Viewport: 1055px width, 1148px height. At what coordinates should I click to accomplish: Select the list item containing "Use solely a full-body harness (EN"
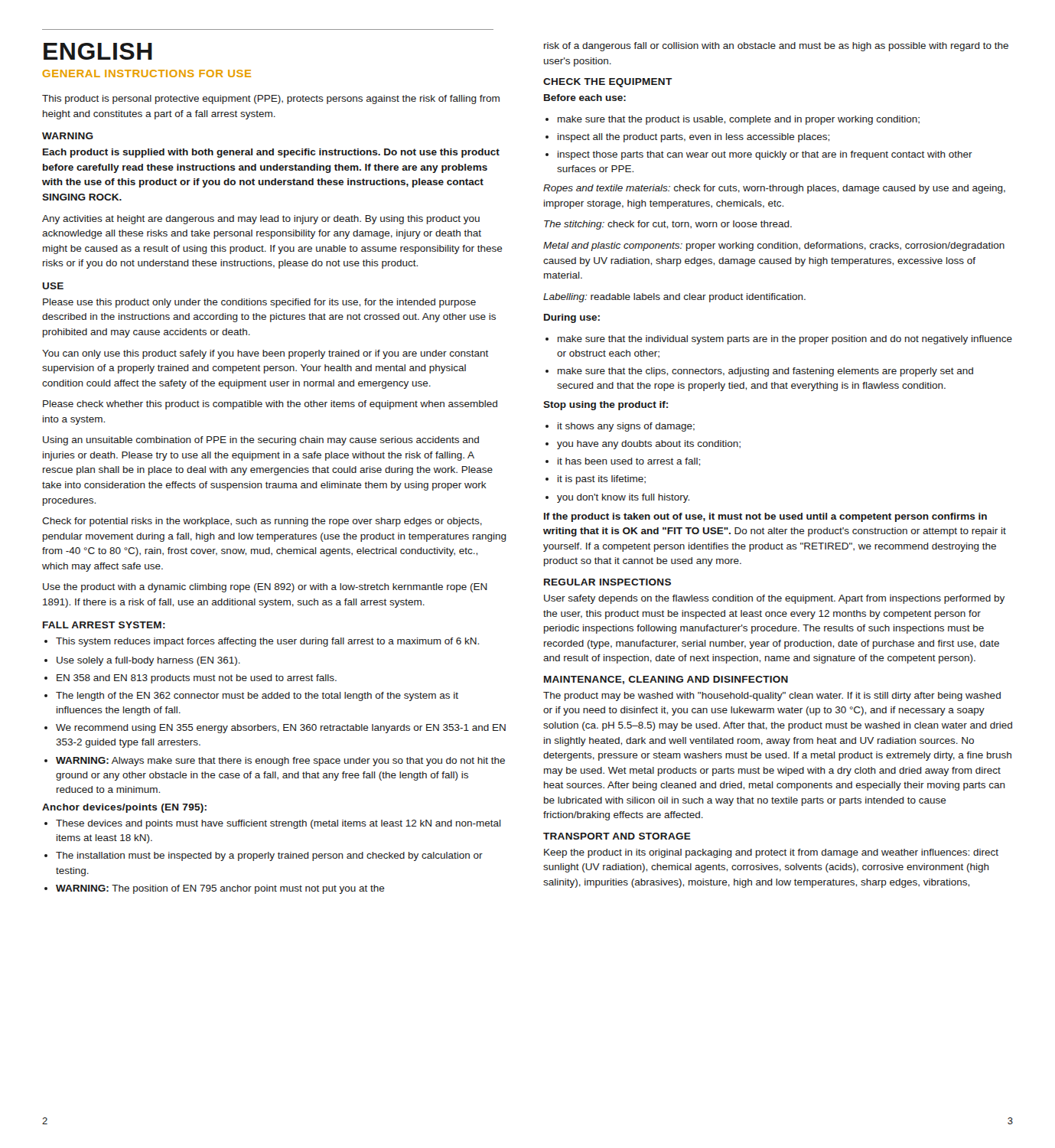pyautogui.click(x=142, y=661)
